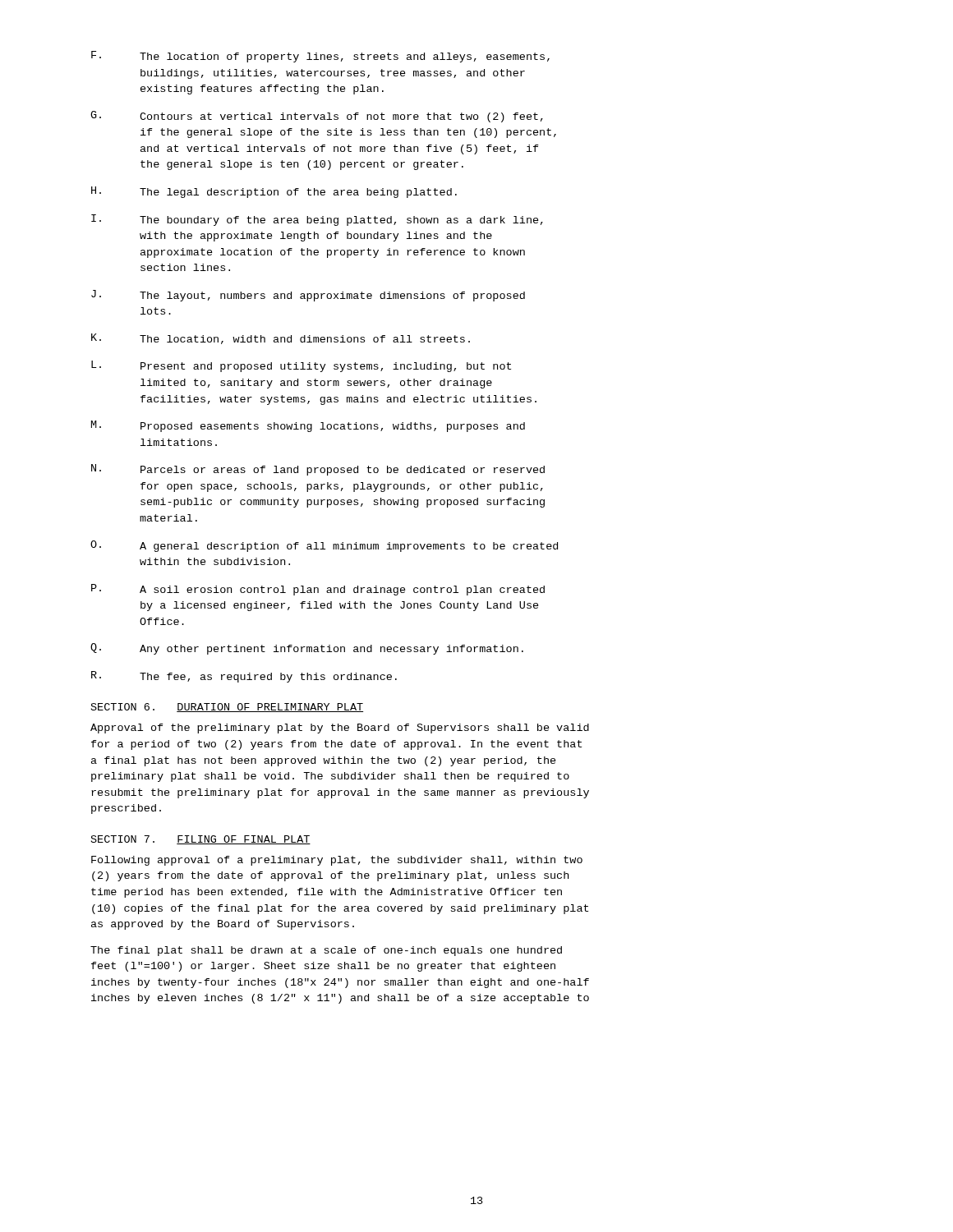This screenshot has height=1232, width=953.
Task: Locate the list item that says "F. The location of property lines, streets and"
Action: pyautogui.click(x=485, y=73)
